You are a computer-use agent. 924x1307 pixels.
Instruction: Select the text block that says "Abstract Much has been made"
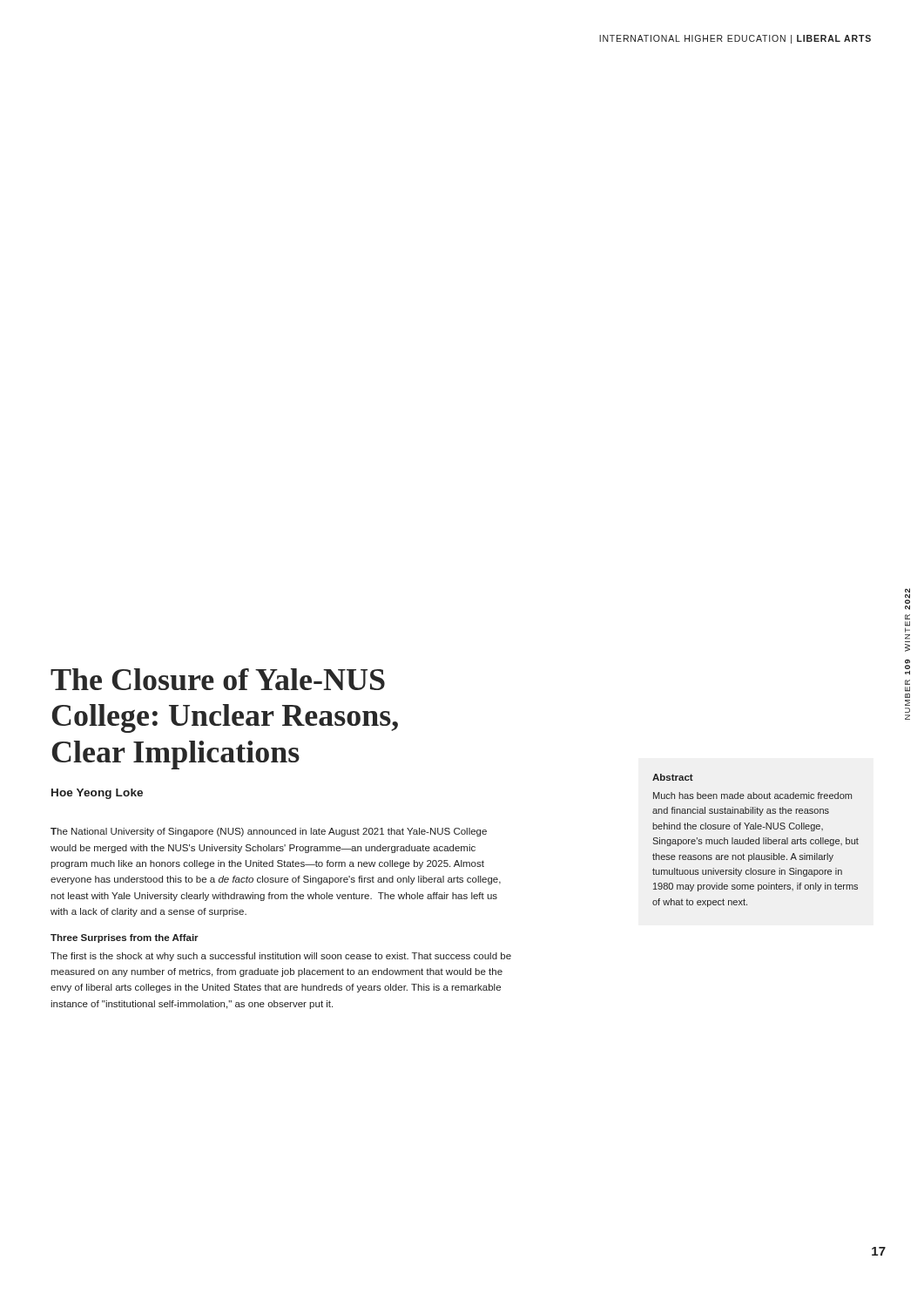click(756, 841)
